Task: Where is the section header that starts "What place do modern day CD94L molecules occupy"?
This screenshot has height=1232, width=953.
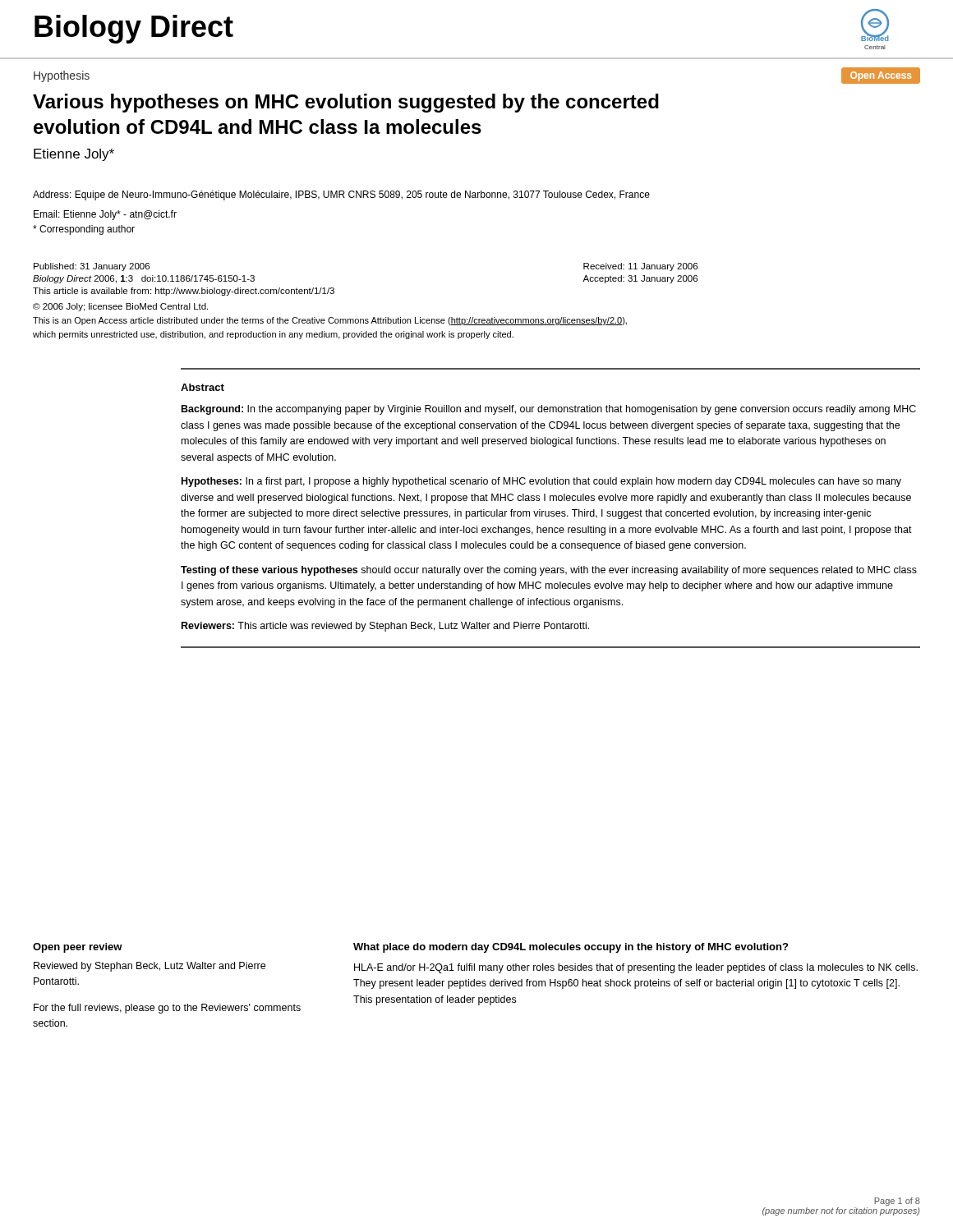Action: [x=571, y=947]
